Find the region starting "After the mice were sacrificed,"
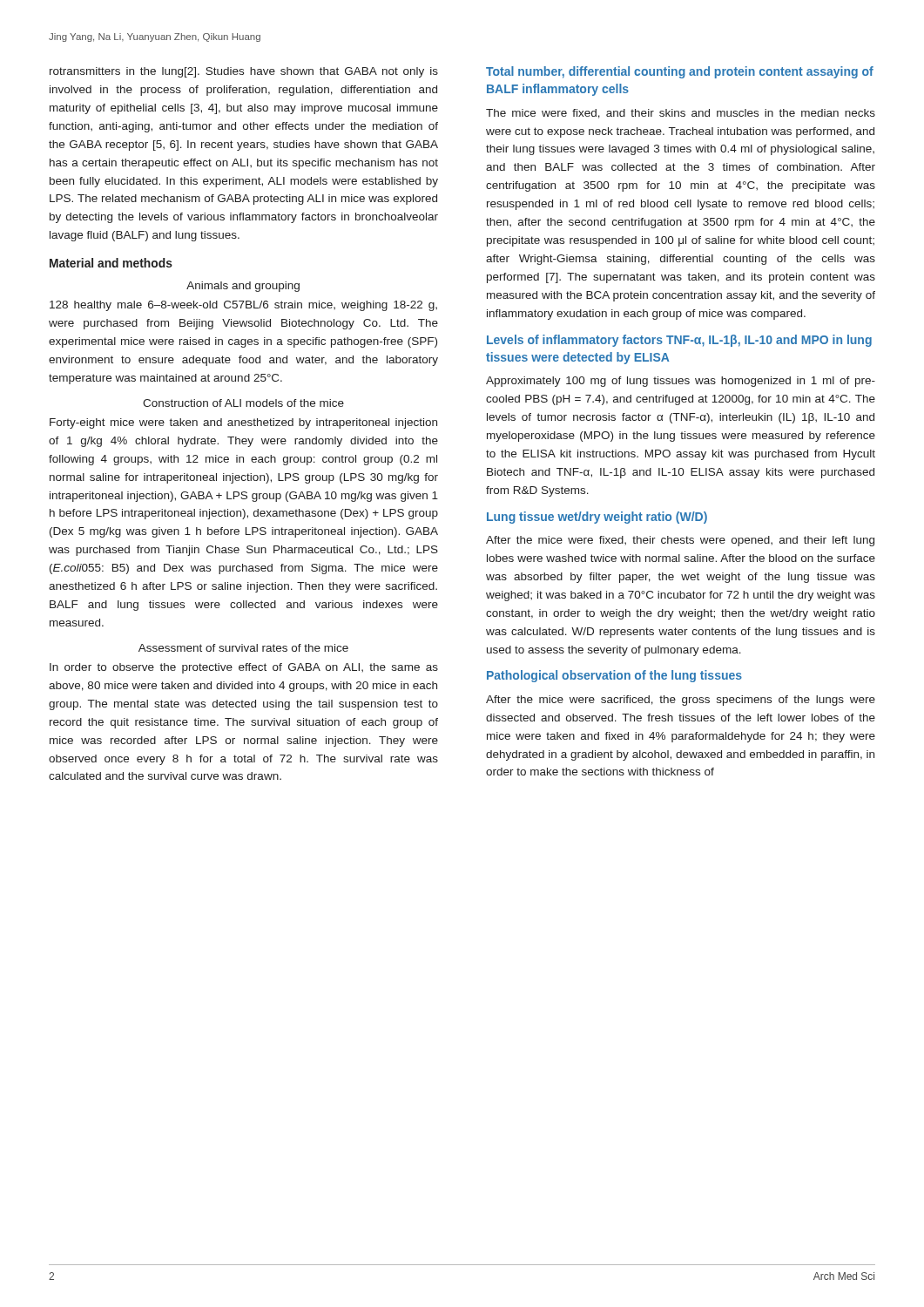924x1307 pixels. 681,736
